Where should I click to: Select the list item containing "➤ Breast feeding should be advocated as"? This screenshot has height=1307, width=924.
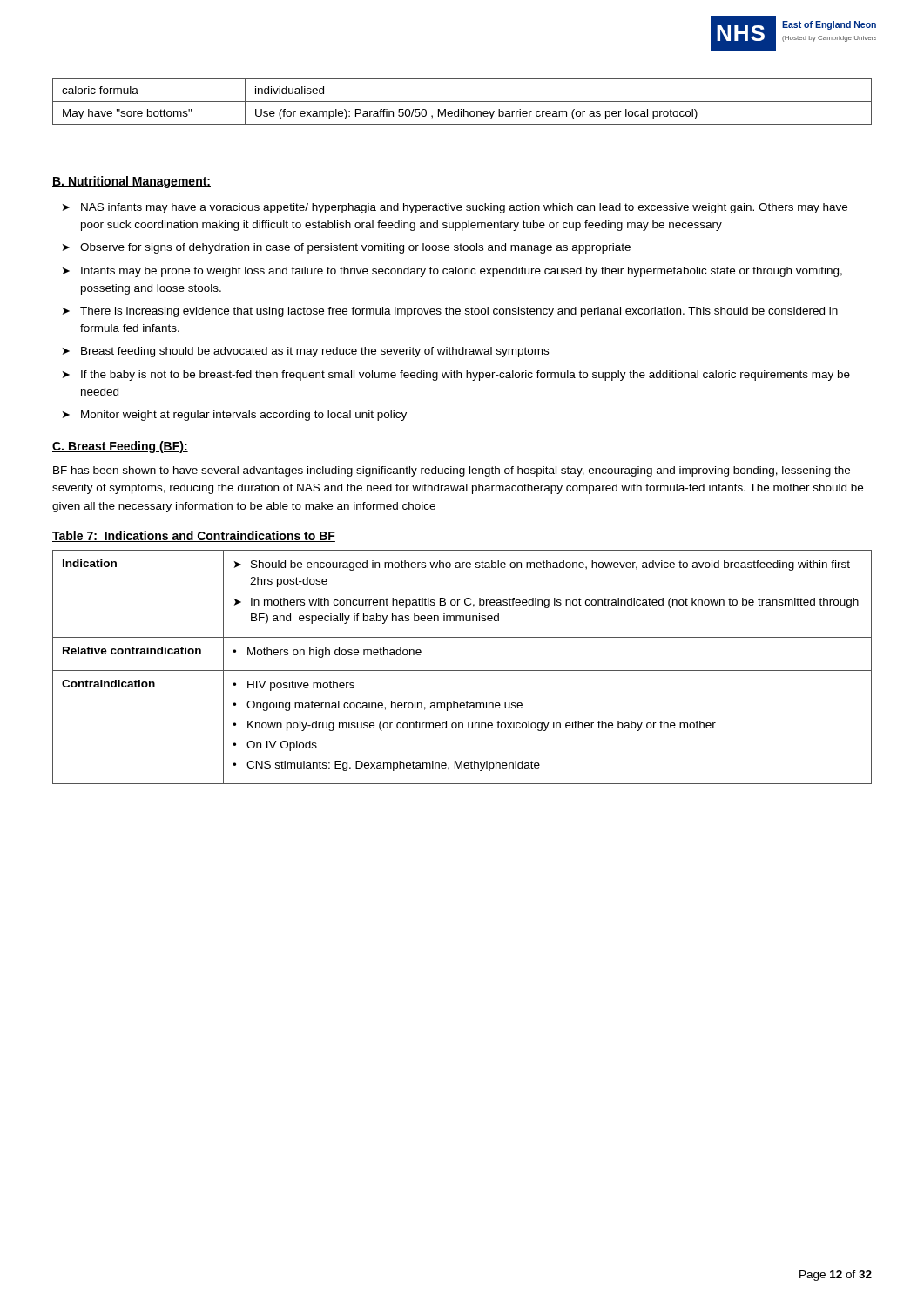(466, 351)
